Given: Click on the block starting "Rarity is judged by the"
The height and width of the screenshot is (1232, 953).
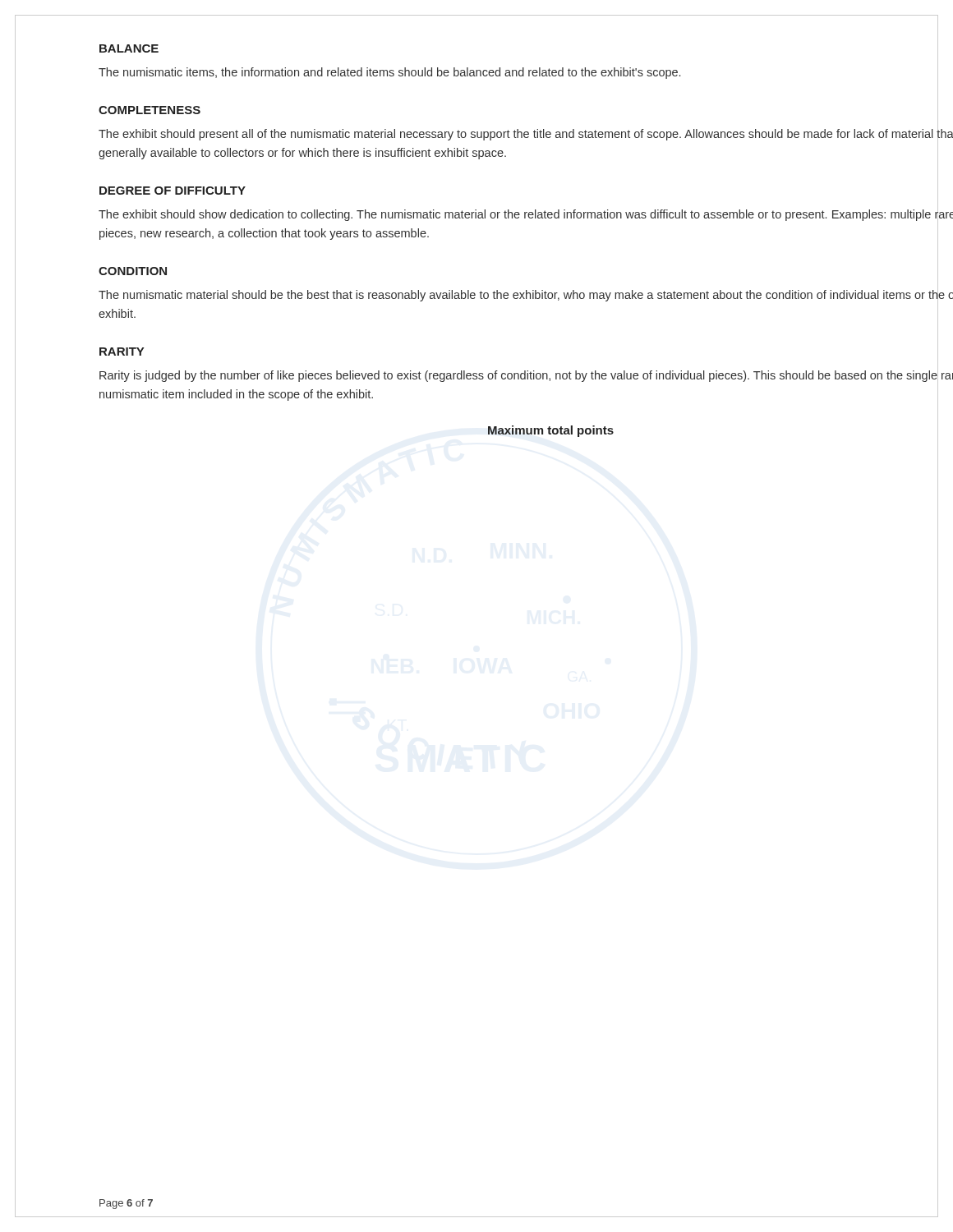Looking at the screenshot, I should point(526,385).
